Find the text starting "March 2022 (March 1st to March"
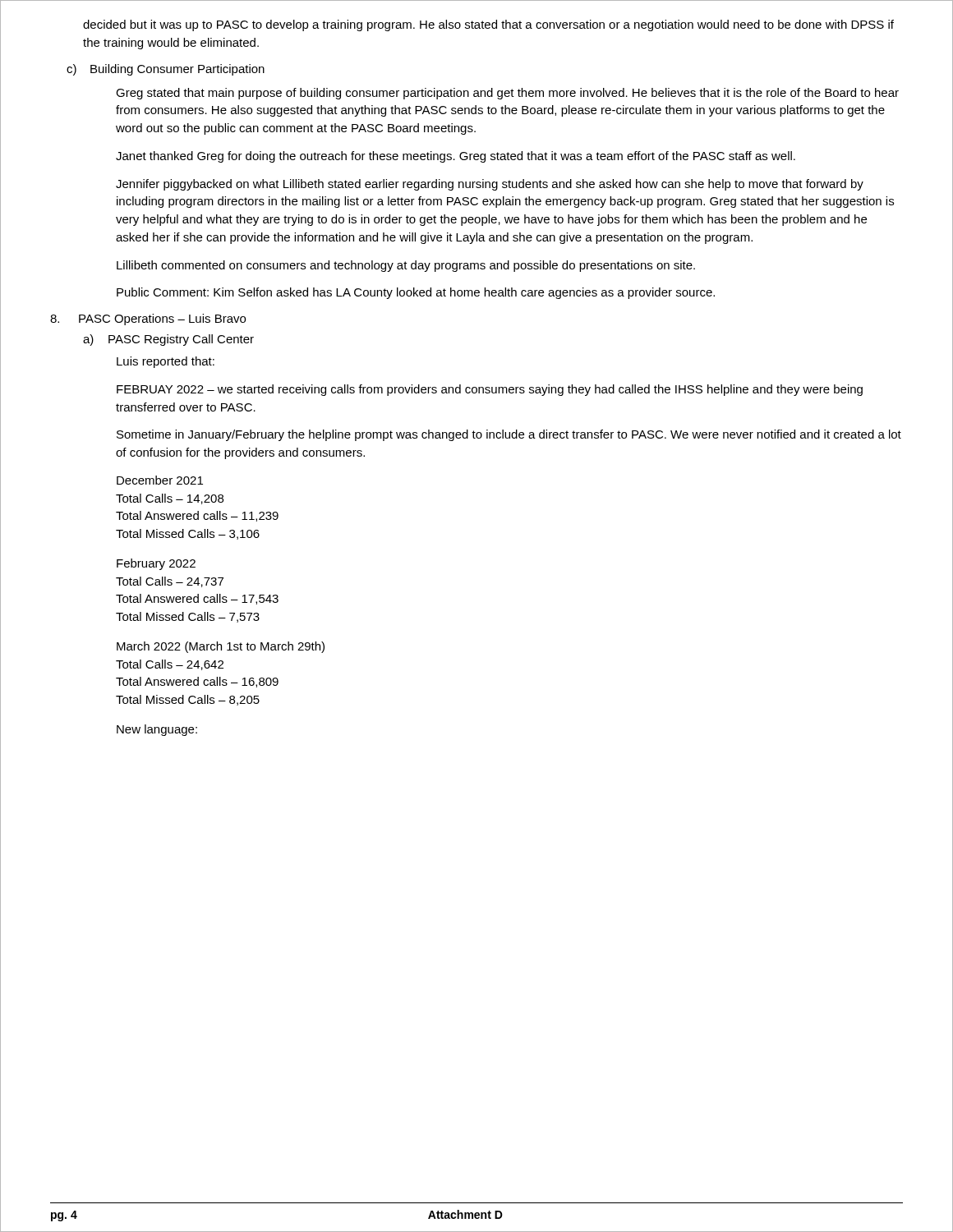953x1232 pixels. (221, 673)
